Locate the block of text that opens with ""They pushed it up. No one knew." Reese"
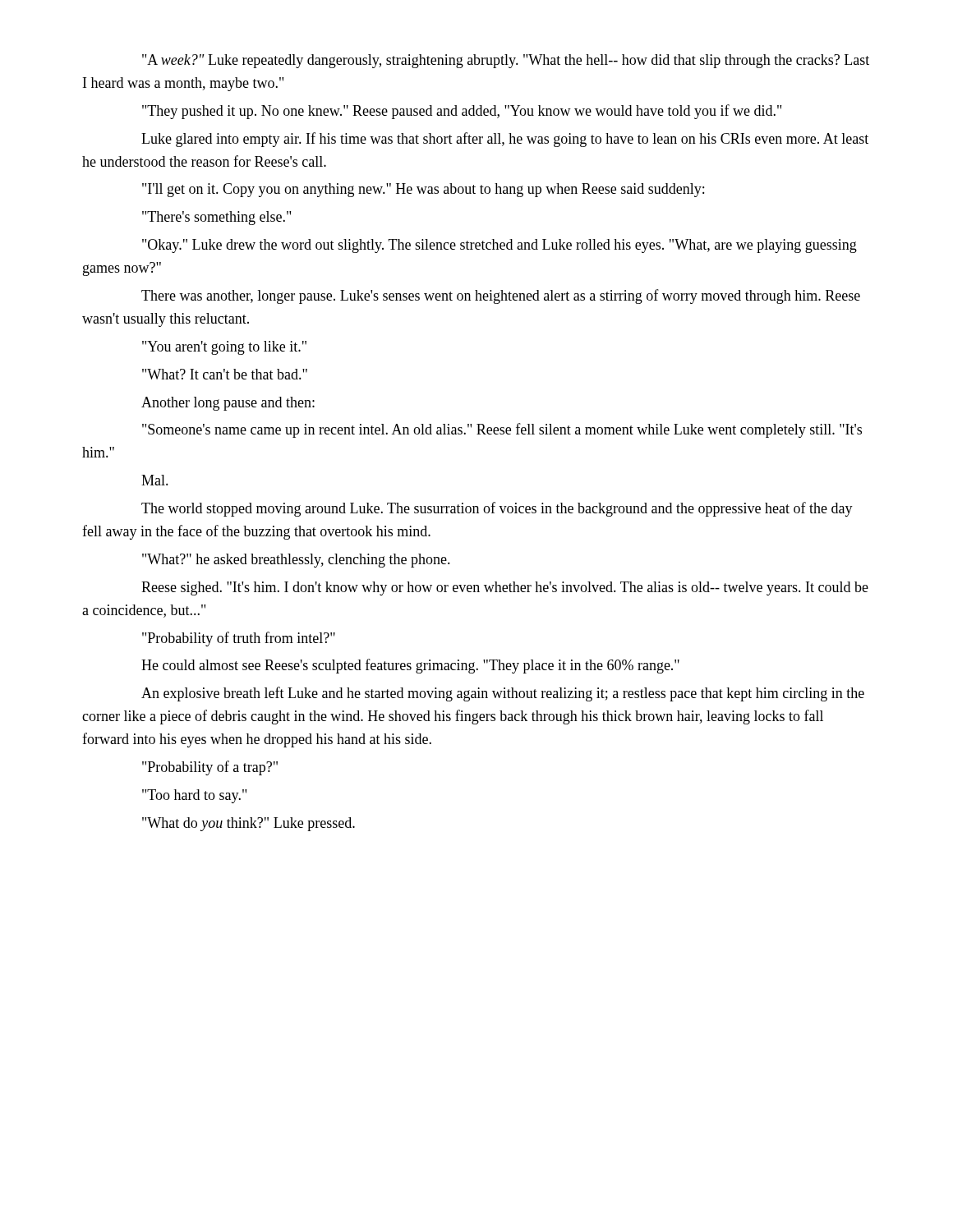The height and width of the screenshot is (1232, 953). tap(476, 111)
